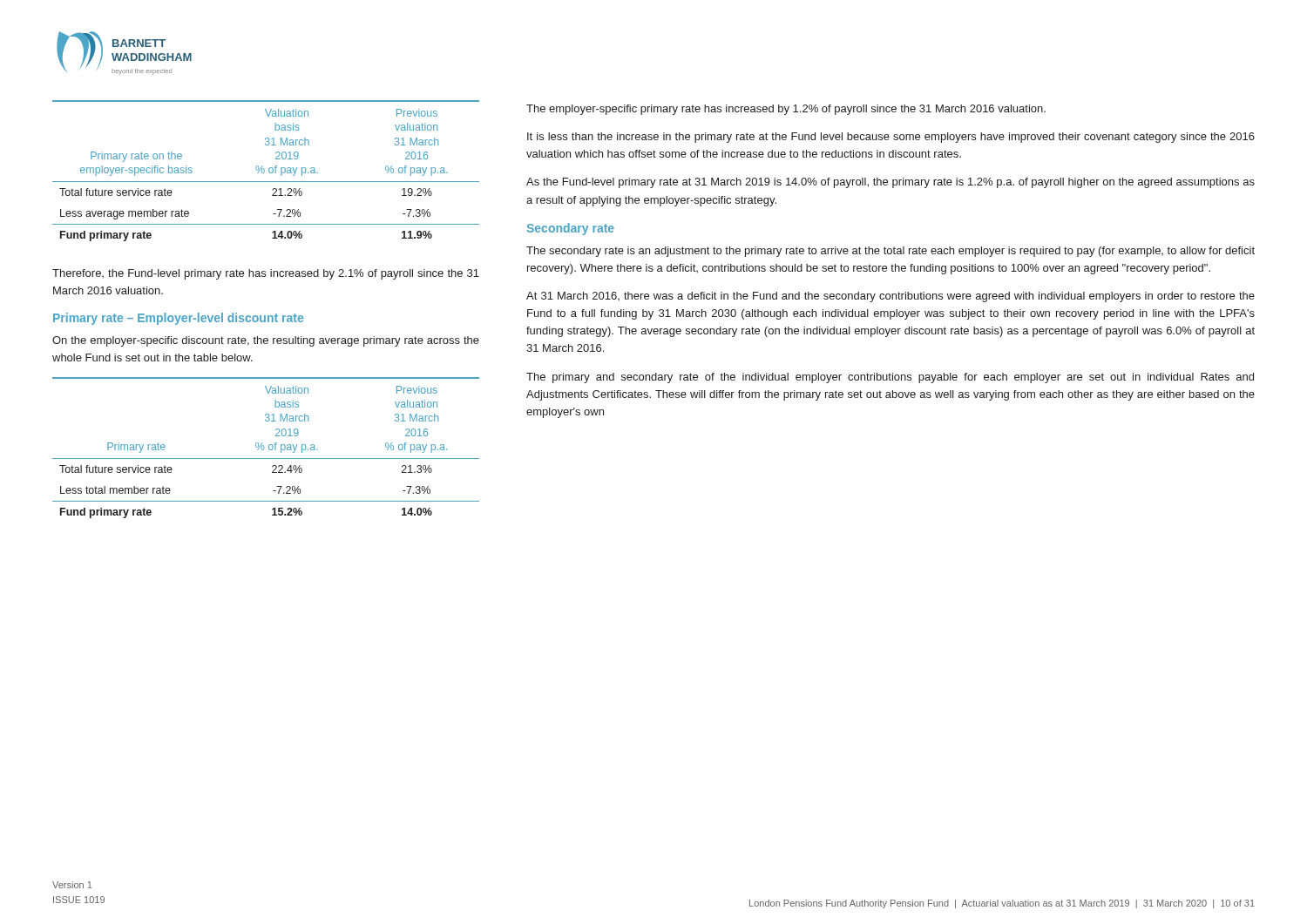Locate the block of text that opens with "As the Fund-level primary rate at 31"

click(891, 191)
